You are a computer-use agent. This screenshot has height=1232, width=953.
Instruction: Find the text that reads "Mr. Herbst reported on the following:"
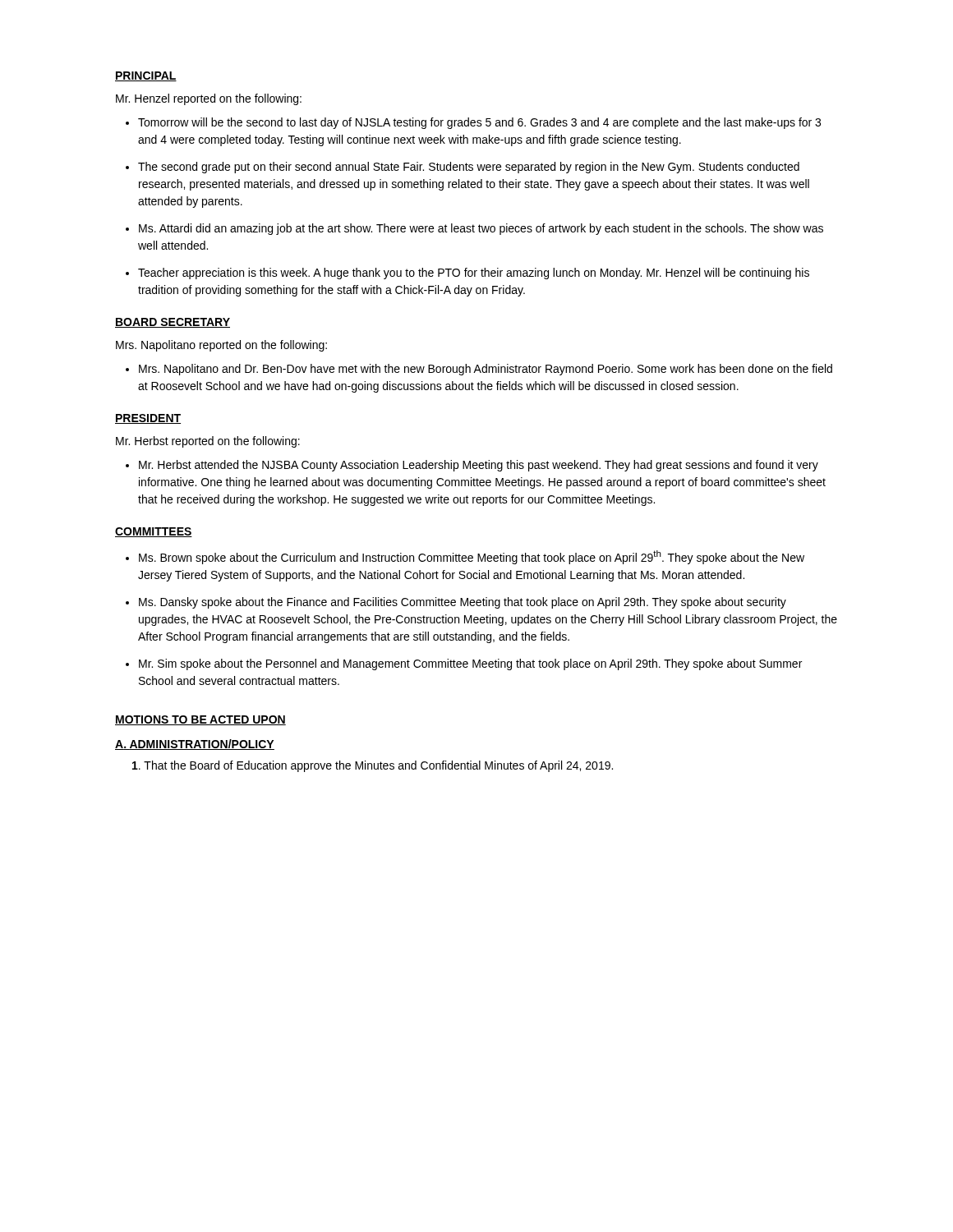208,441
